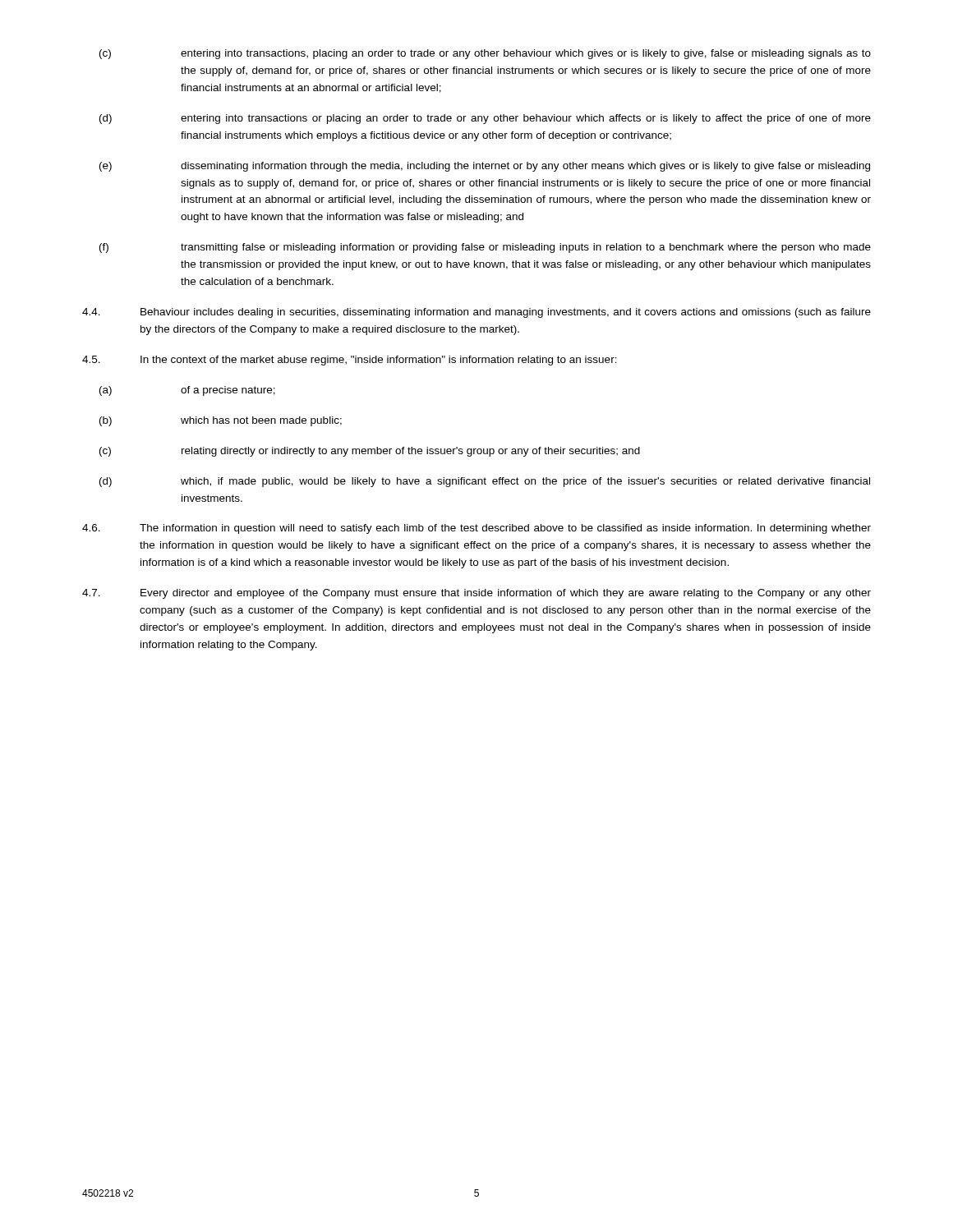
Task: Click the passage that begins "7. Every director and employee"
Action: [x=476, y=619]
